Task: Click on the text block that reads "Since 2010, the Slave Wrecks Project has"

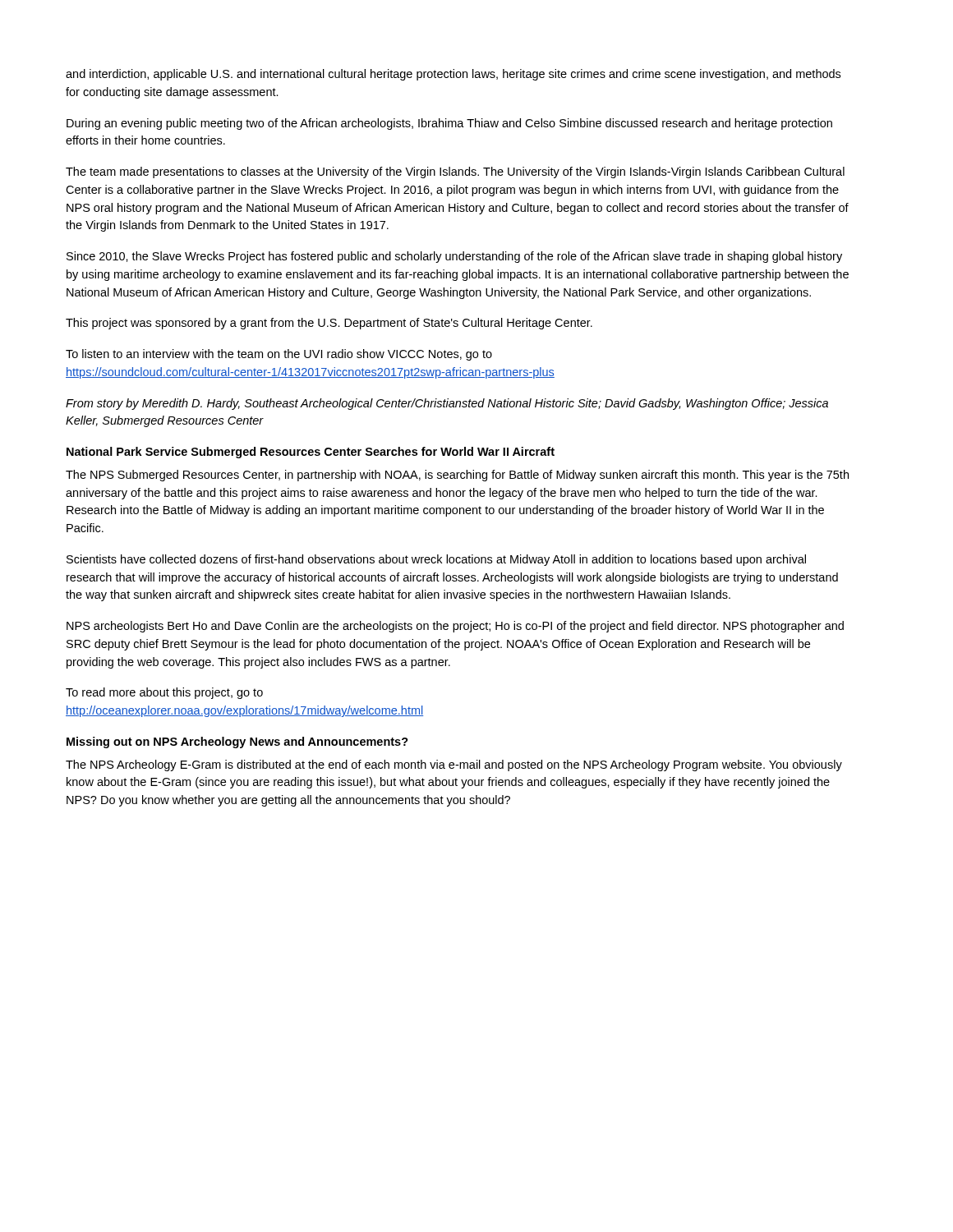Action: coord(457,274)
